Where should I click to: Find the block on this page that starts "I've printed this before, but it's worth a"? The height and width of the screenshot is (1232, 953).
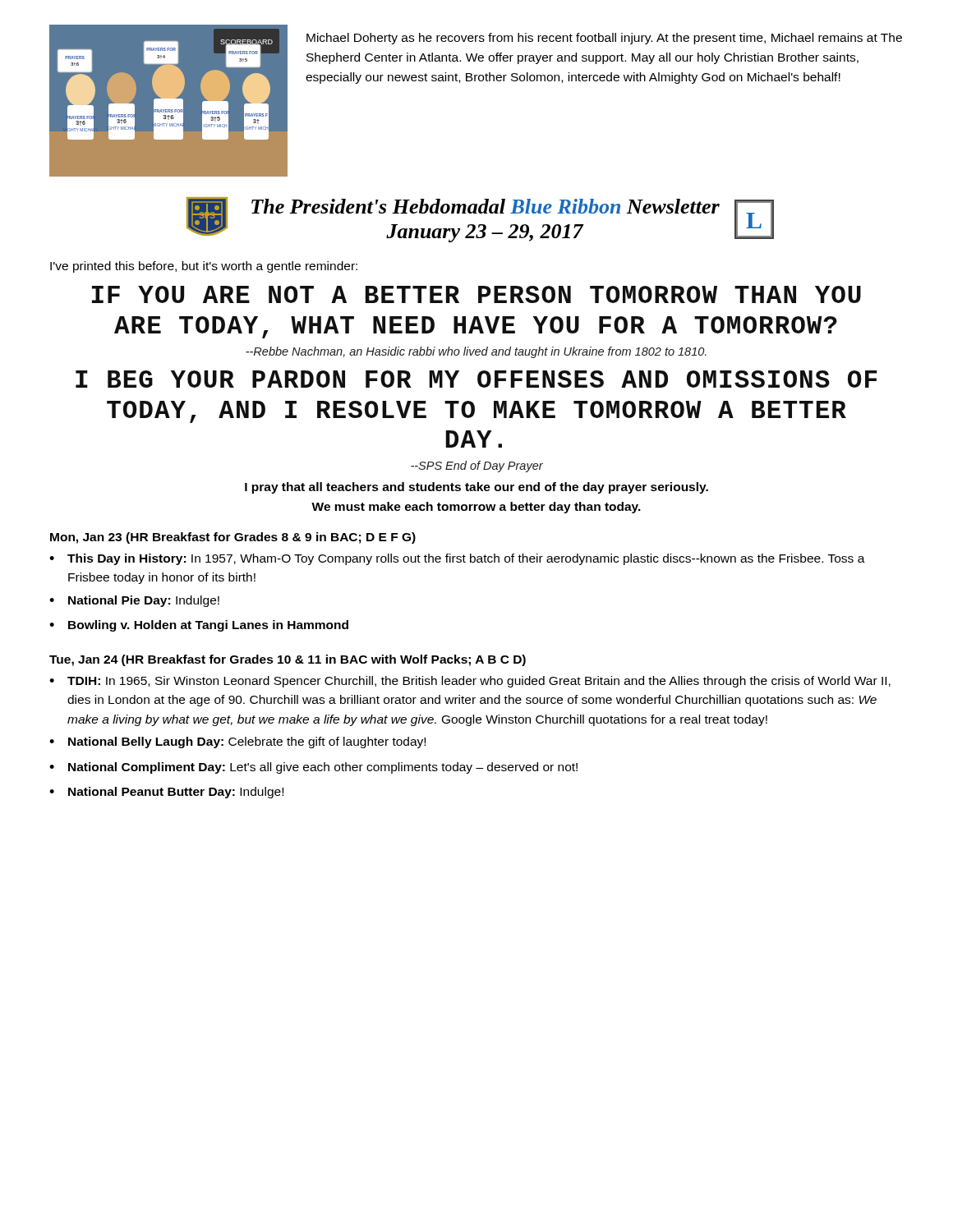[204, 266]
